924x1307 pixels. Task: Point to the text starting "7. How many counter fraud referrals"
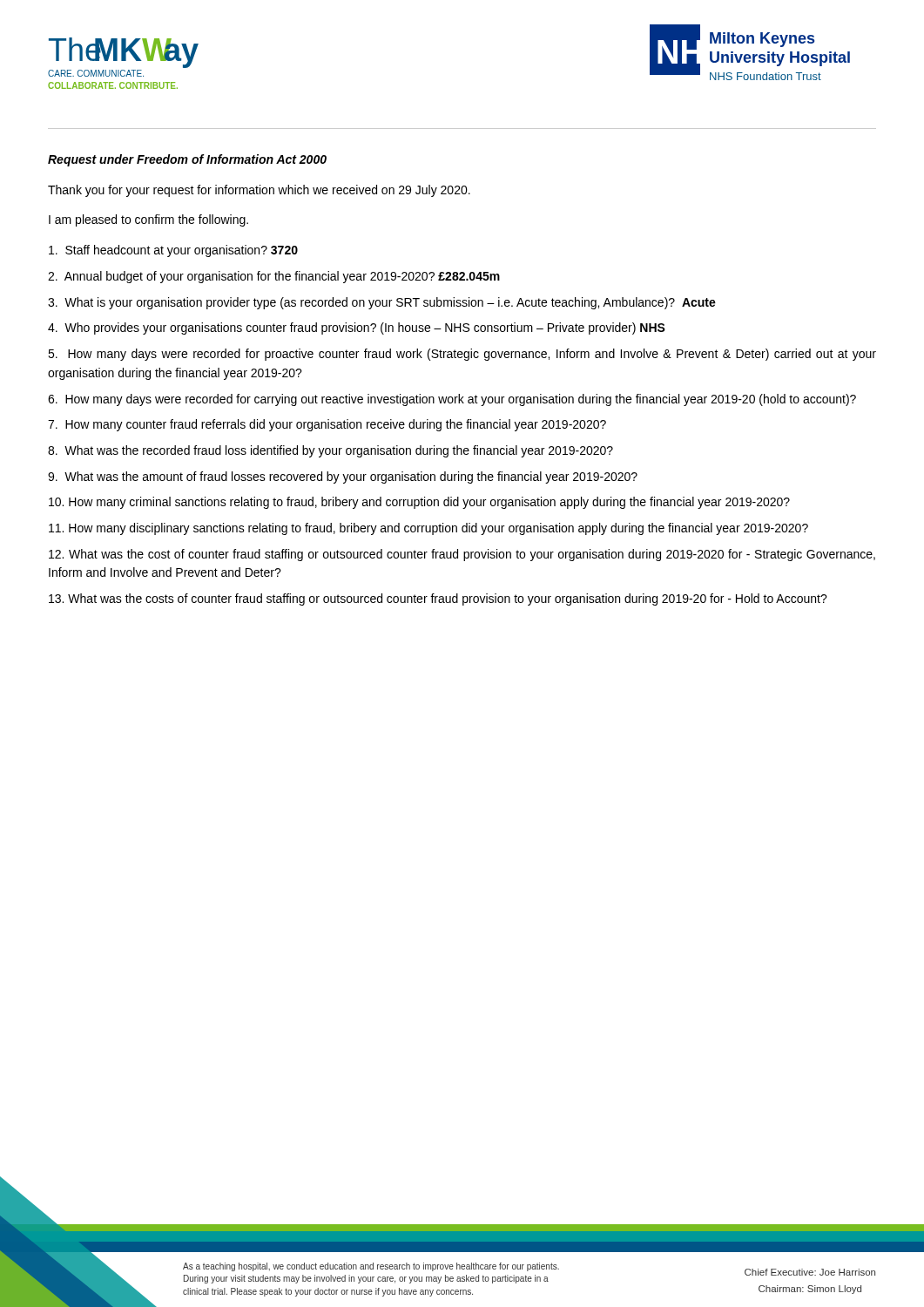point(327,425)
